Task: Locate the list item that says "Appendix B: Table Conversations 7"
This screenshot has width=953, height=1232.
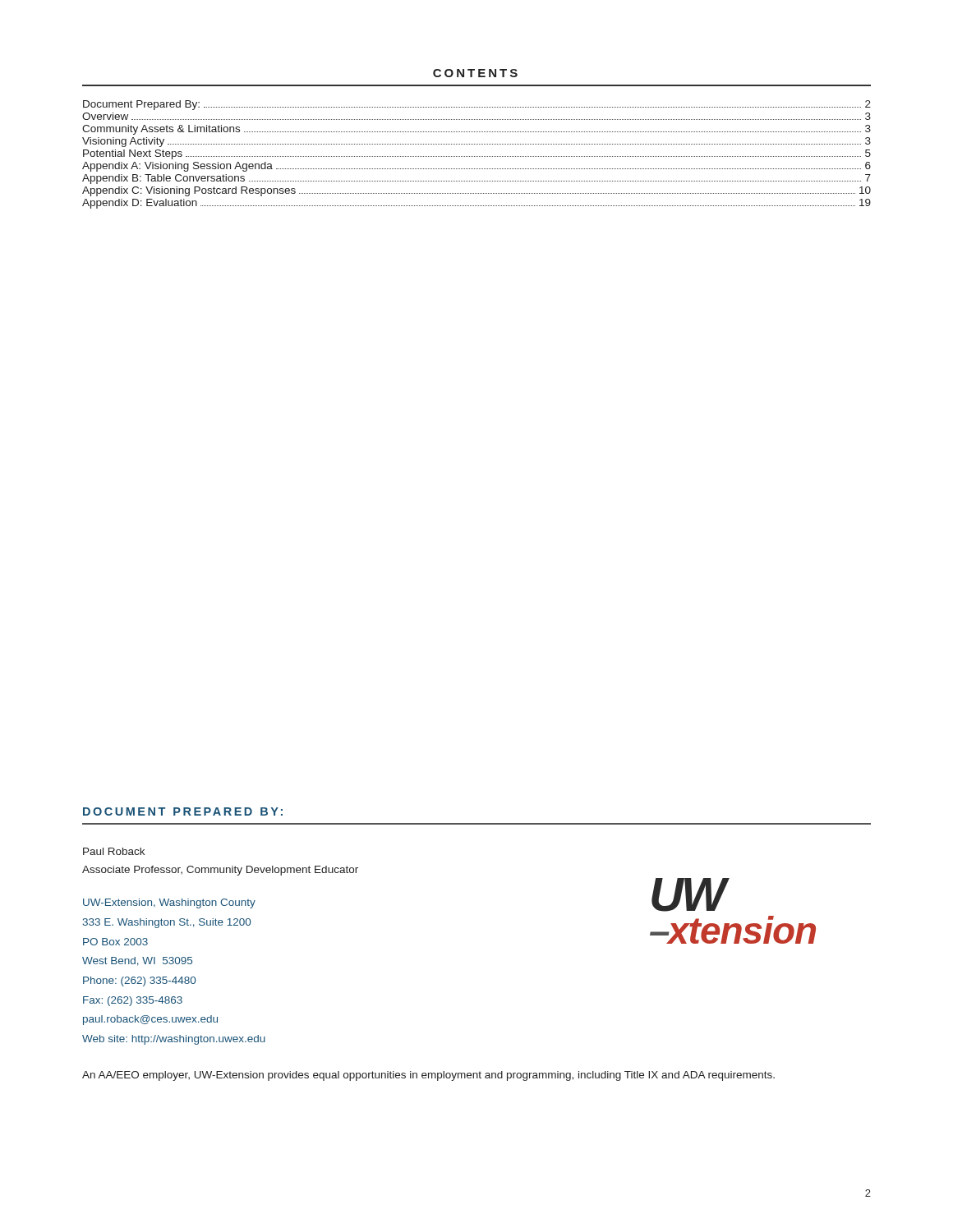Action: tap(476, 178)
